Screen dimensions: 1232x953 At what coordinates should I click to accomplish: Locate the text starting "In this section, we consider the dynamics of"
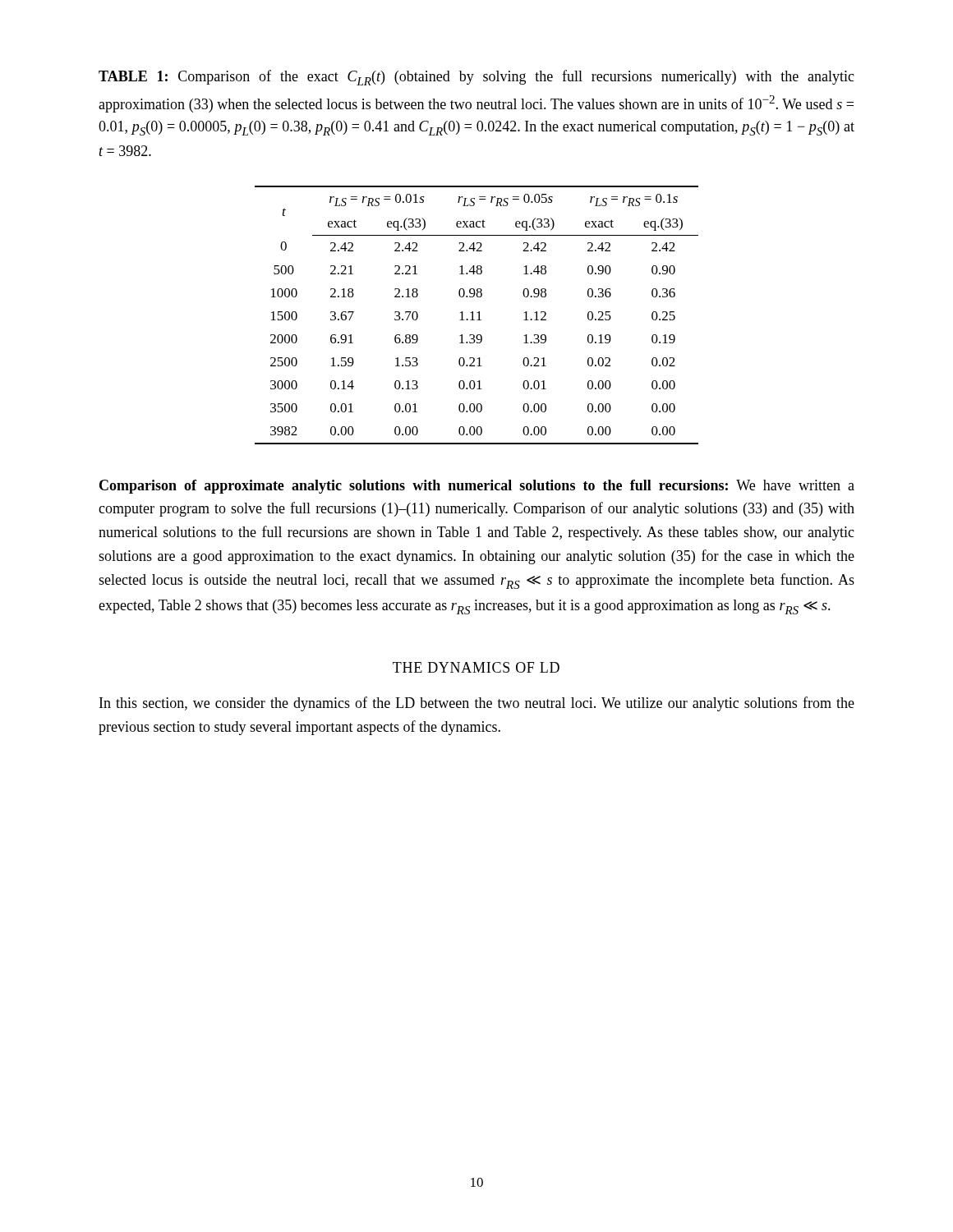[476, 715]
